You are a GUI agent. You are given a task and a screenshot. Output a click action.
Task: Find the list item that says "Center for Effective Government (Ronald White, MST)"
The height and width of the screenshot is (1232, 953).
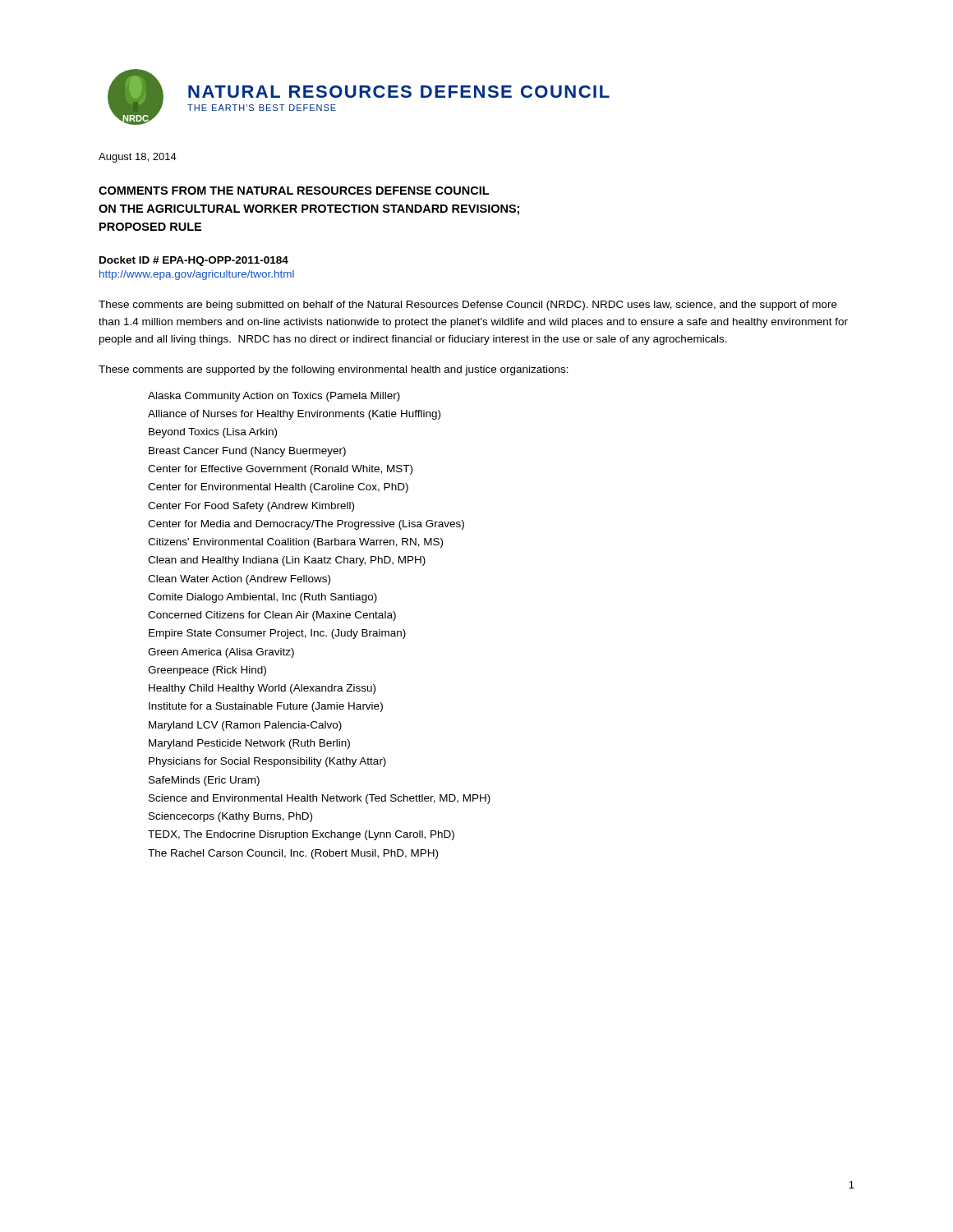(281, 469)
